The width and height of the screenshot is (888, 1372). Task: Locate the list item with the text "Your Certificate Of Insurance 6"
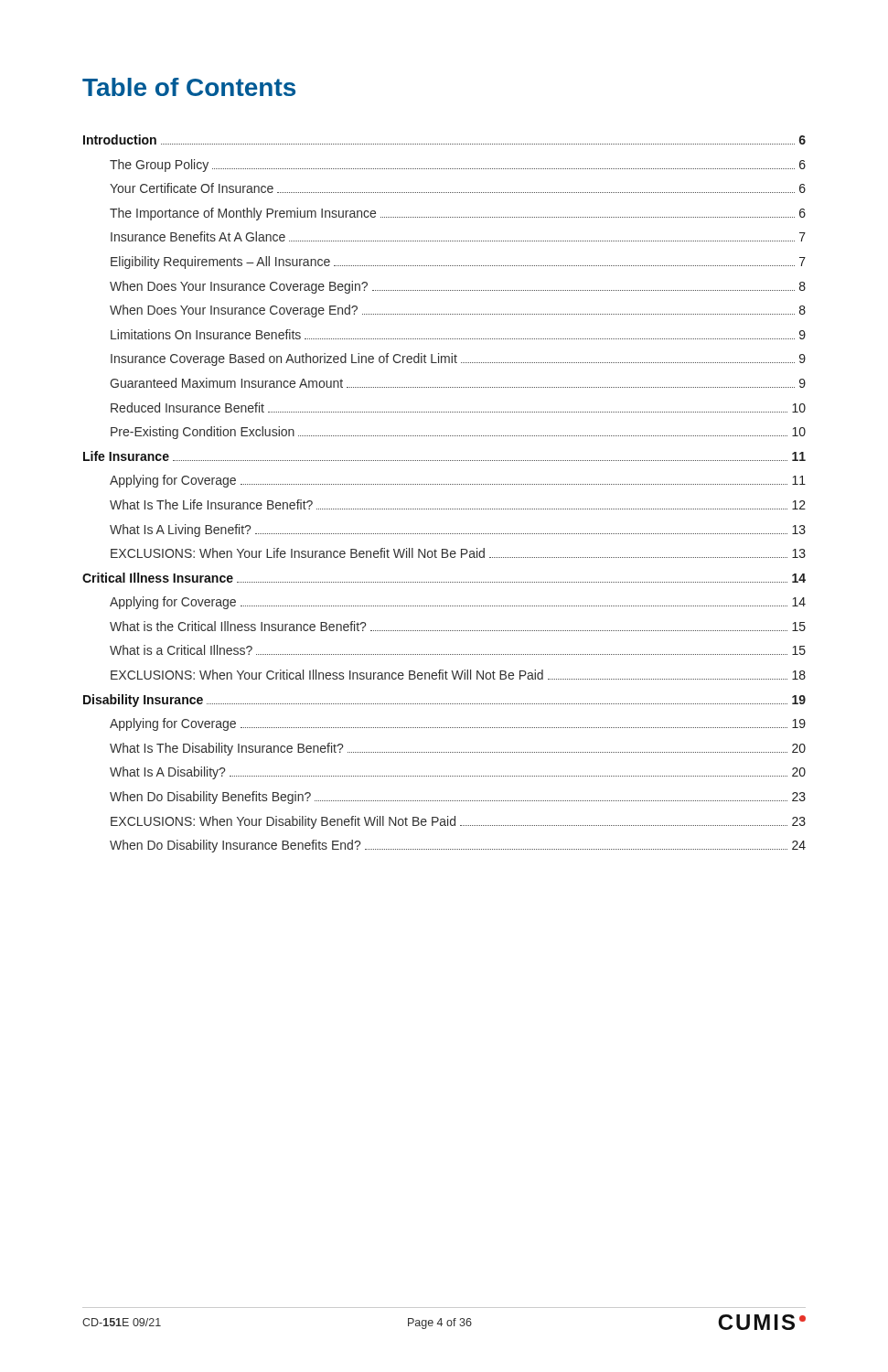[444, 189]
